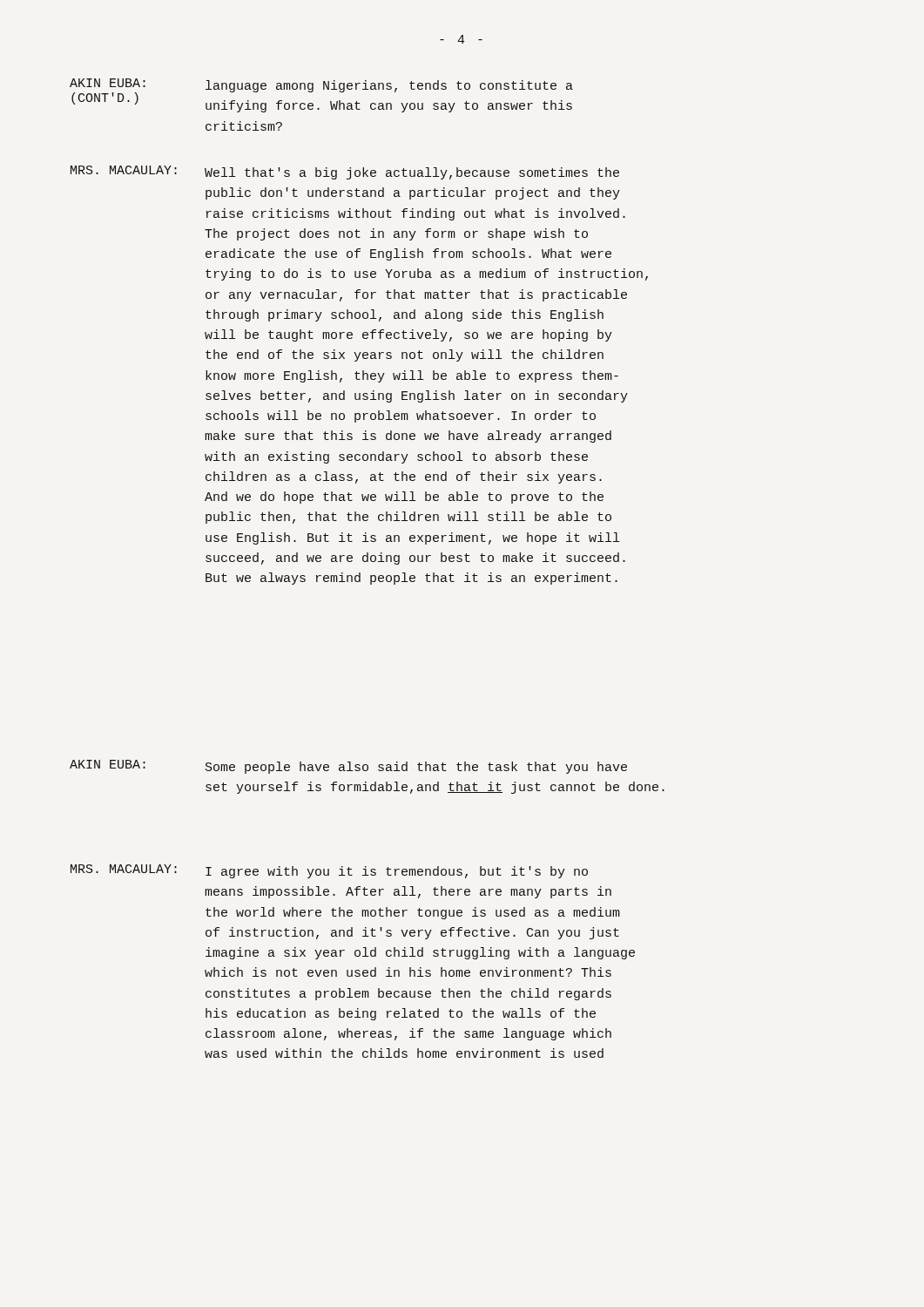Click the passage that begins "MRS. MACAULAY: I agree with you it"
Screen dimensions: 1307x924
tap(462, 964)
